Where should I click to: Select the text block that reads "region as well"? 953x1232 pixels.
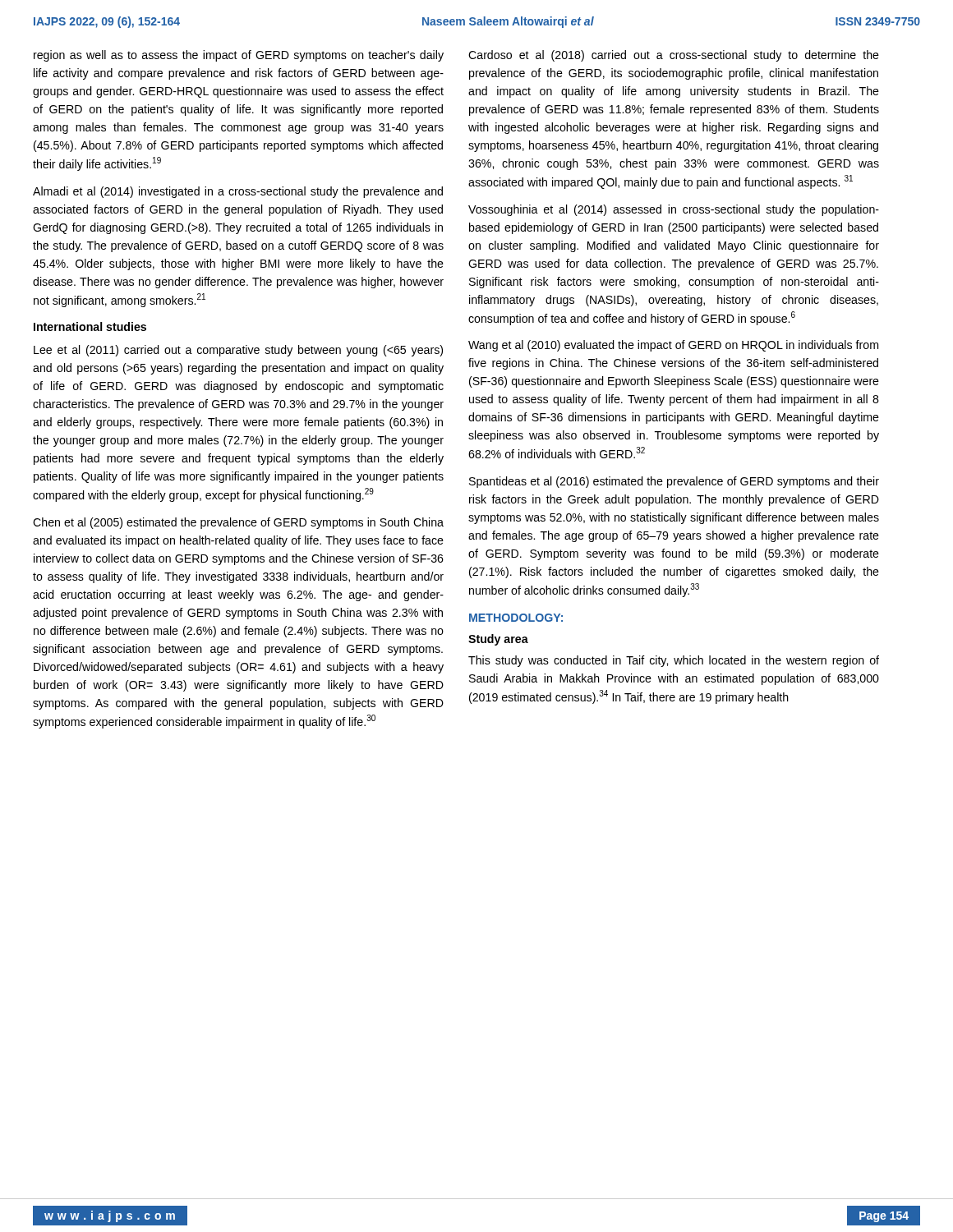tap(238, 110)
